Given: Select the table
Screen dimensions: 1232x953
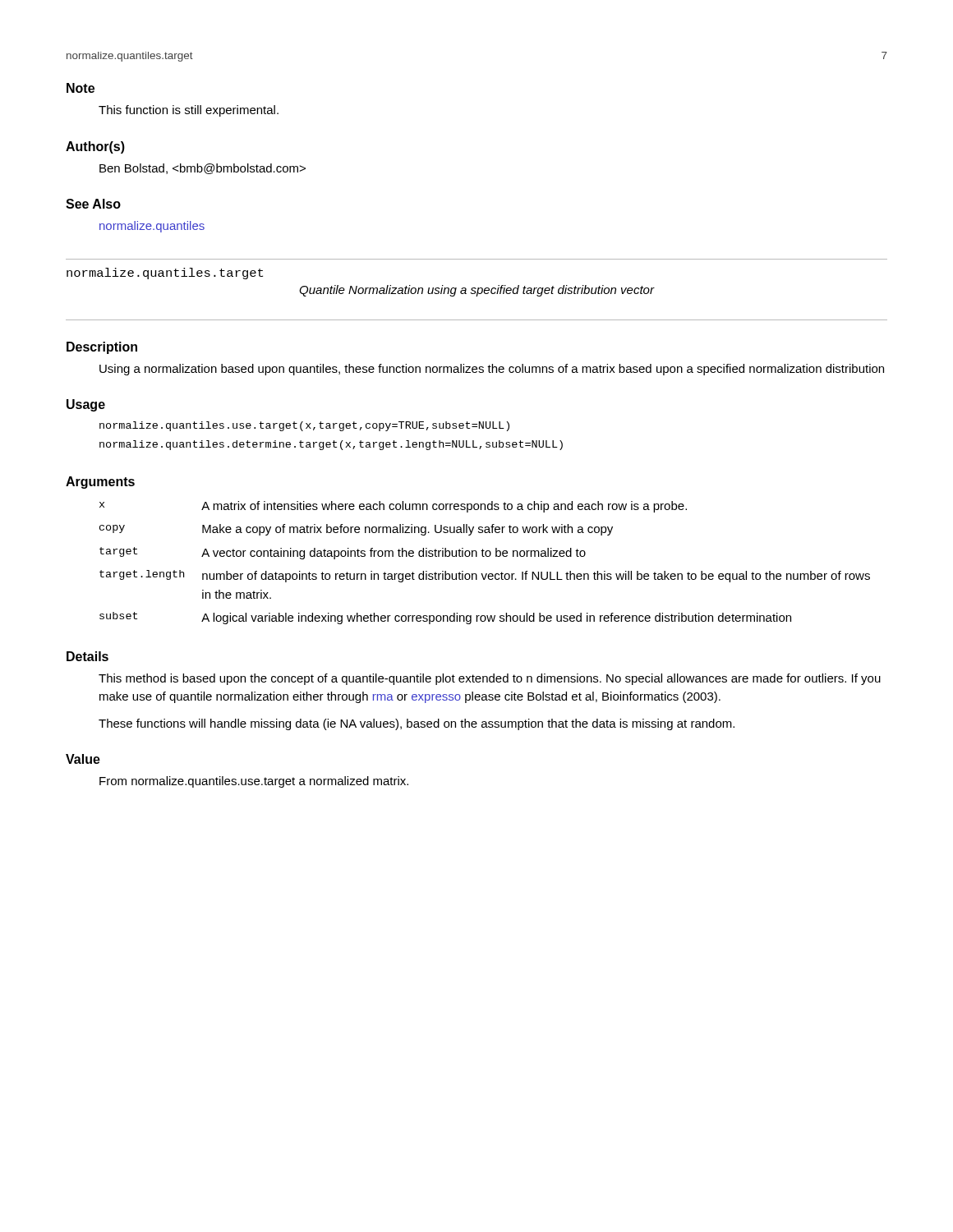Looking at the screenshot, I should 476,562.
